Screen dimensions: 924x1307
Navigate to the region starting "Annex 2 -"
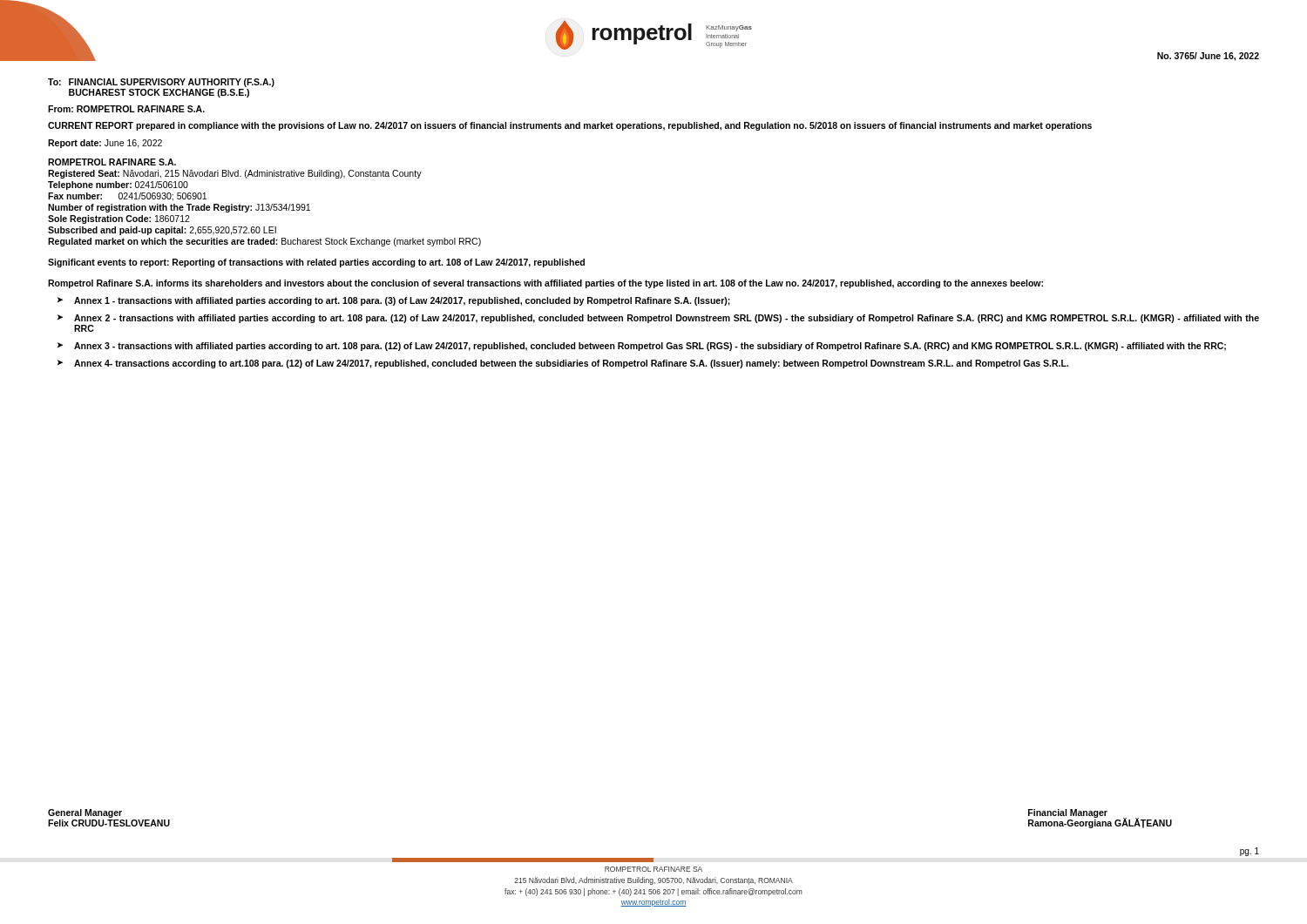(667, 323)
